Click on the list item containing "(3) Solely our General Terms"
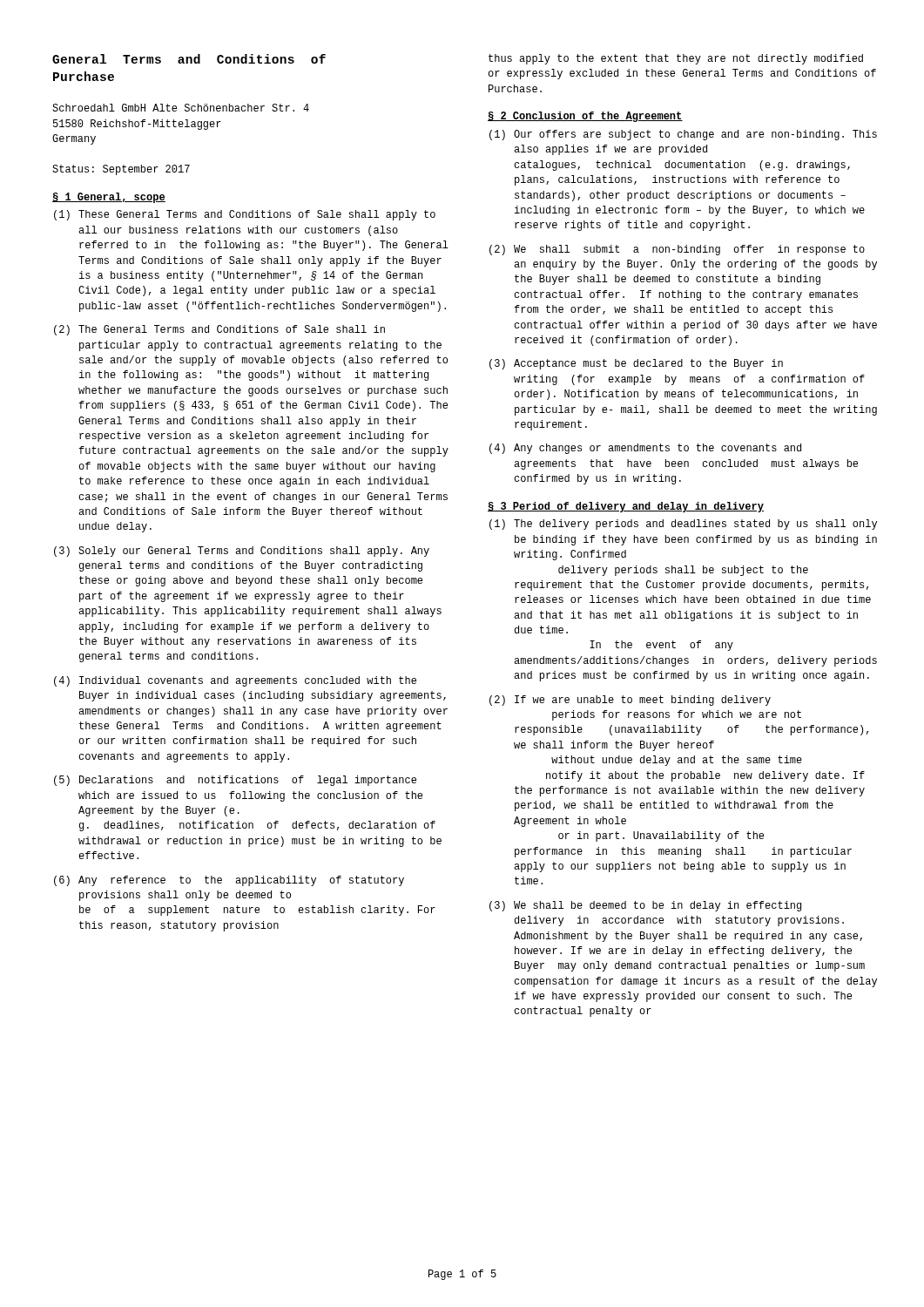Image resolution: width=924 pixels, height=1307 pixels. (253, 605)
